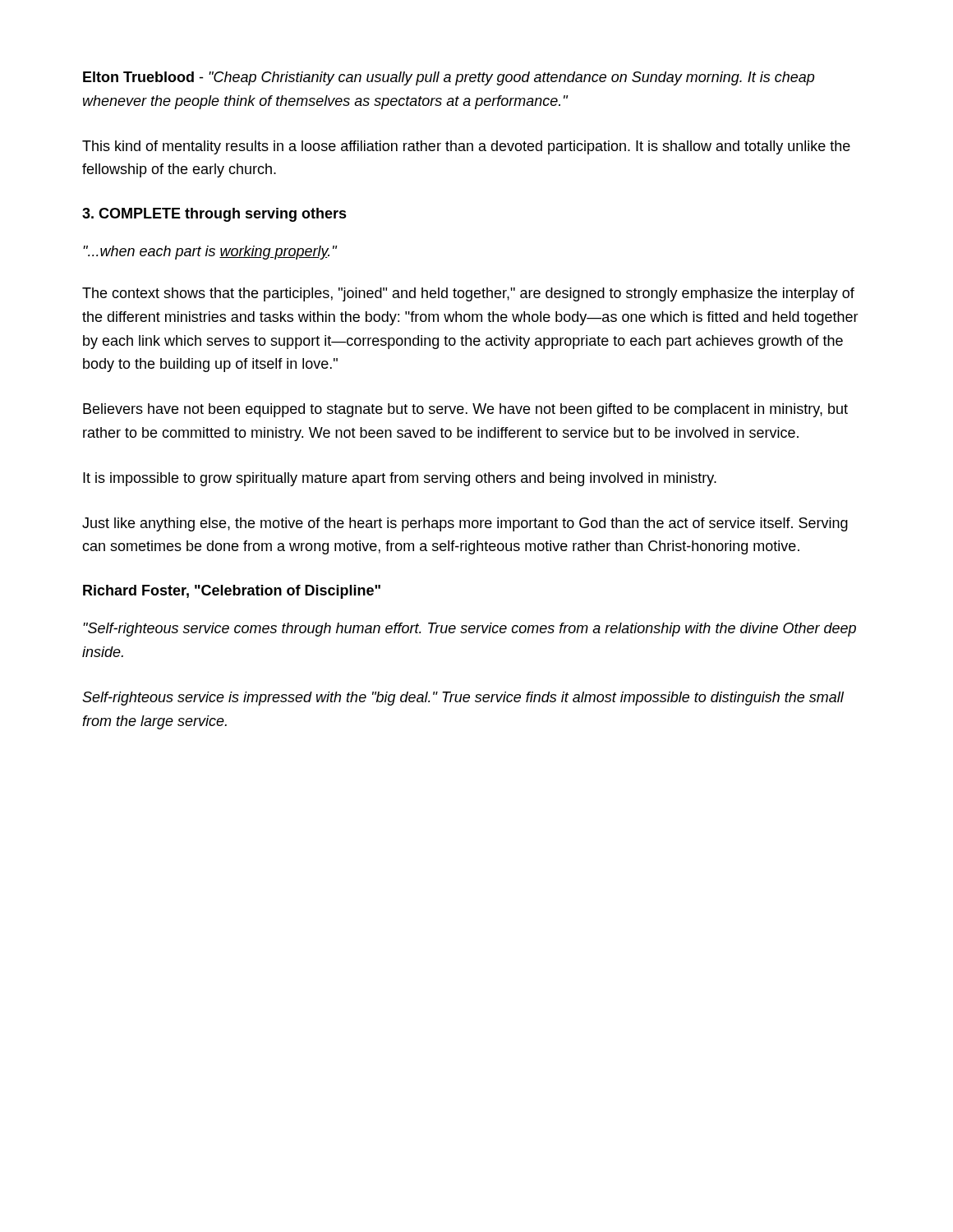Navigate to the region starting "Believers have not been equipped to stagnate but"
The image size is (953, 1232).
coord(465,421)
